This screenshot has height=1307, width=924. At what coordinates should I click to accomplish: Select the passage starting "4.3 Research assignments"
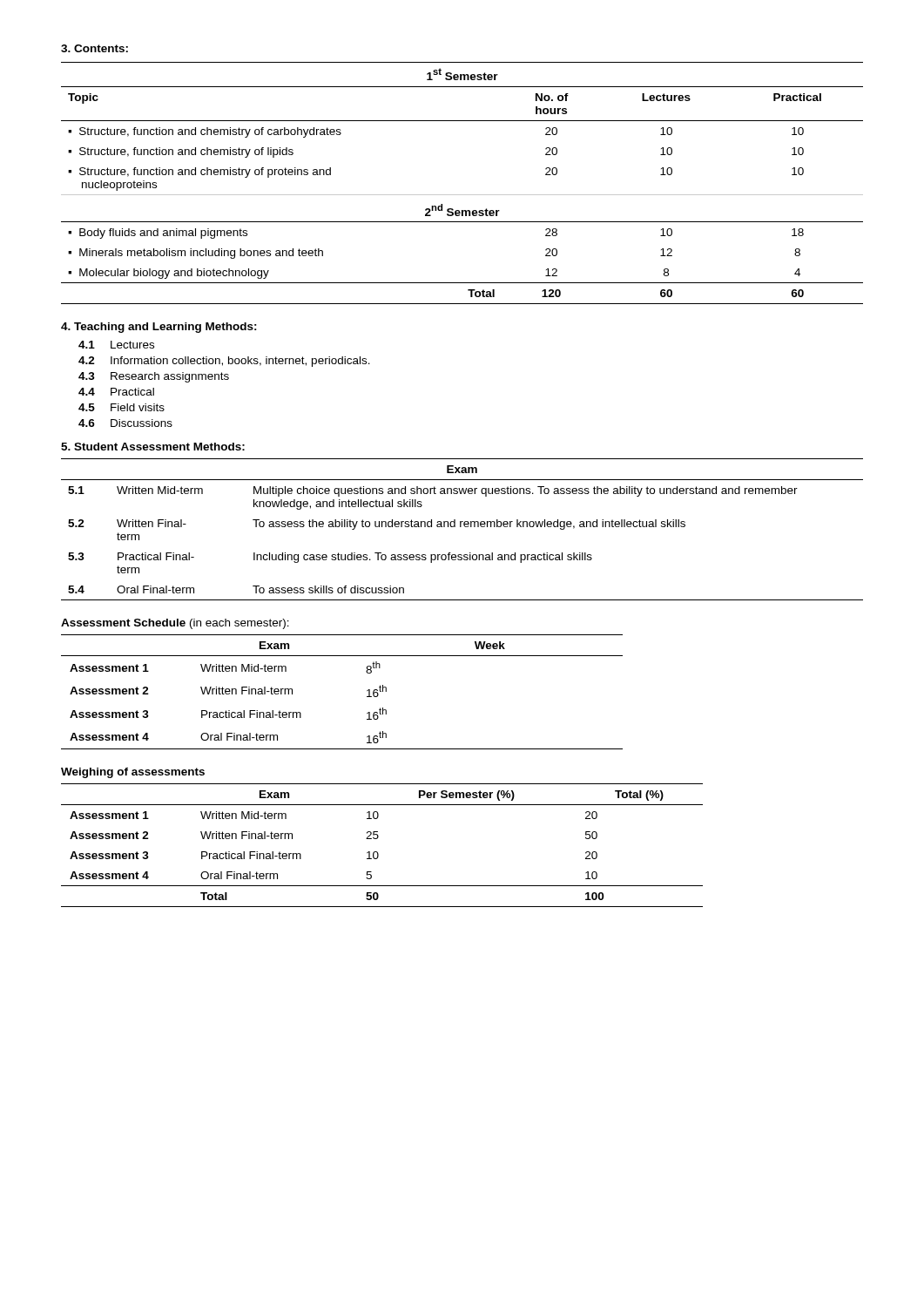coord(154,376)
